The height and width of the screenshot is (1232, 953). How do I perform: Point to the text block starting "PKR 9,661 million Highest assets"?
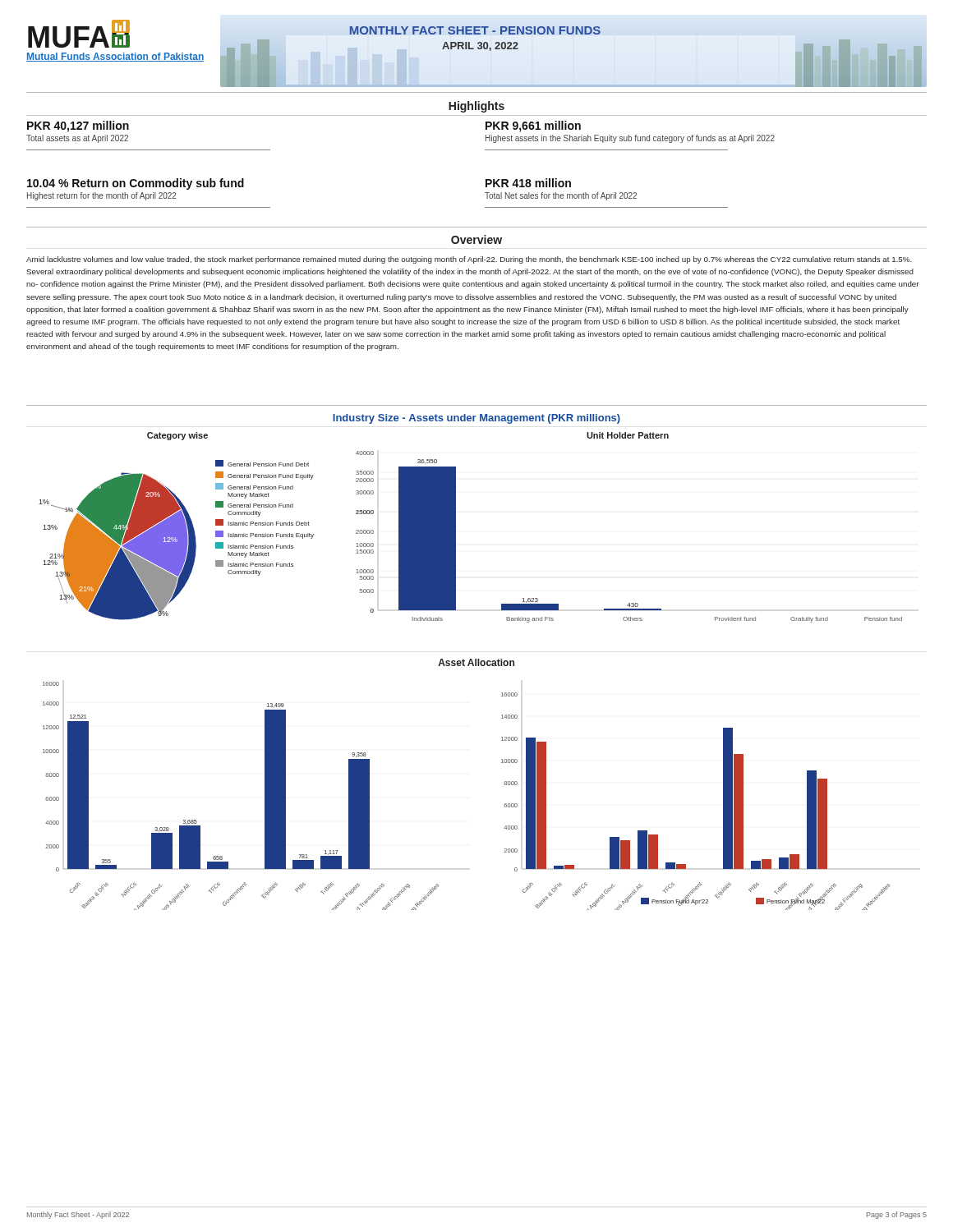[x=706, y=135]
